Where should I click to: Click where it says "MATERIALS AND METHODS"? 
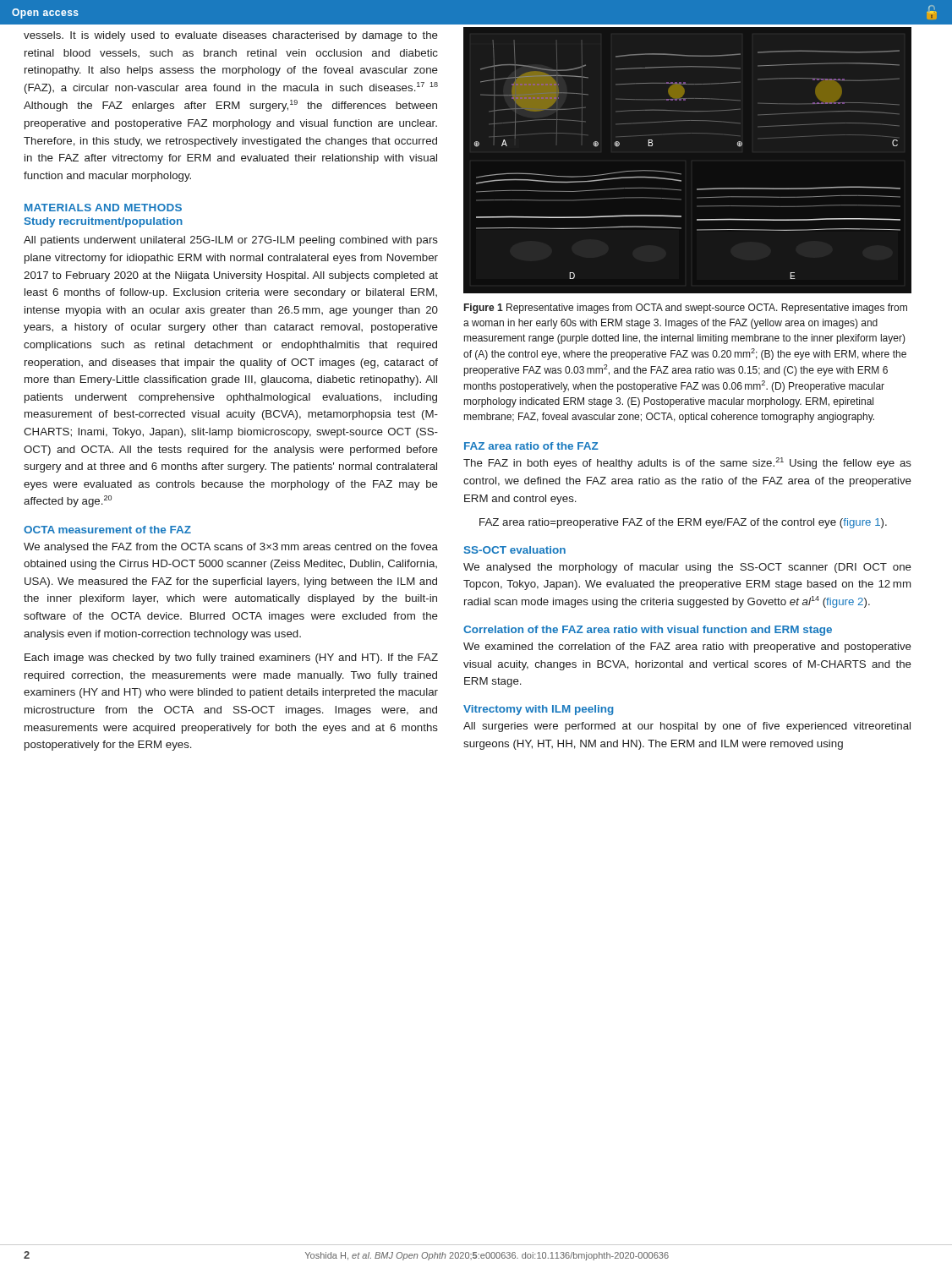tap(103, 208)
